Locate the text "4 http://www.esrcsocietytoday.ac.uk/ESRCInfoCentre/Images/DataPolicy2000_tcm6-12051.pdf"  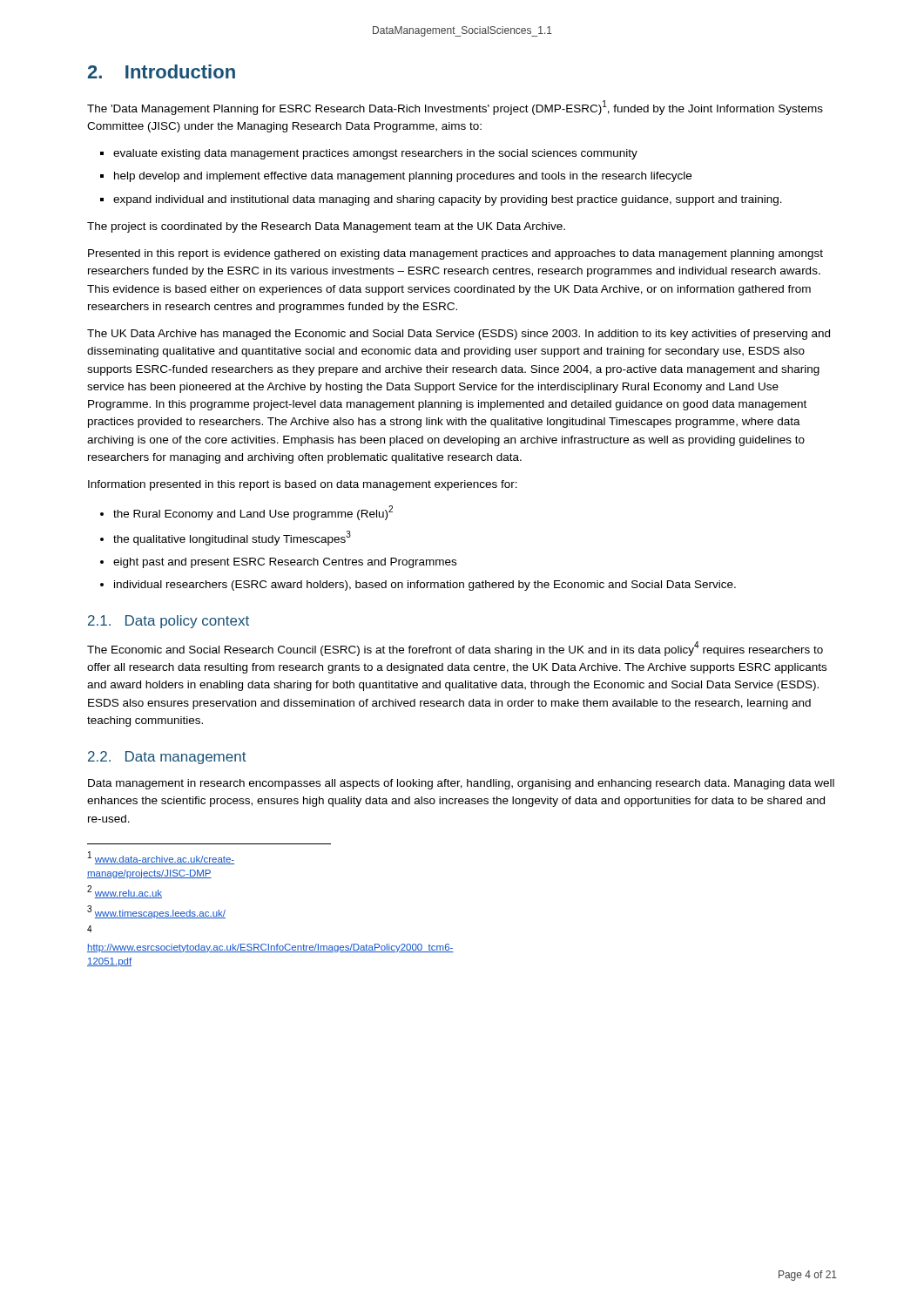pos(209,945)
